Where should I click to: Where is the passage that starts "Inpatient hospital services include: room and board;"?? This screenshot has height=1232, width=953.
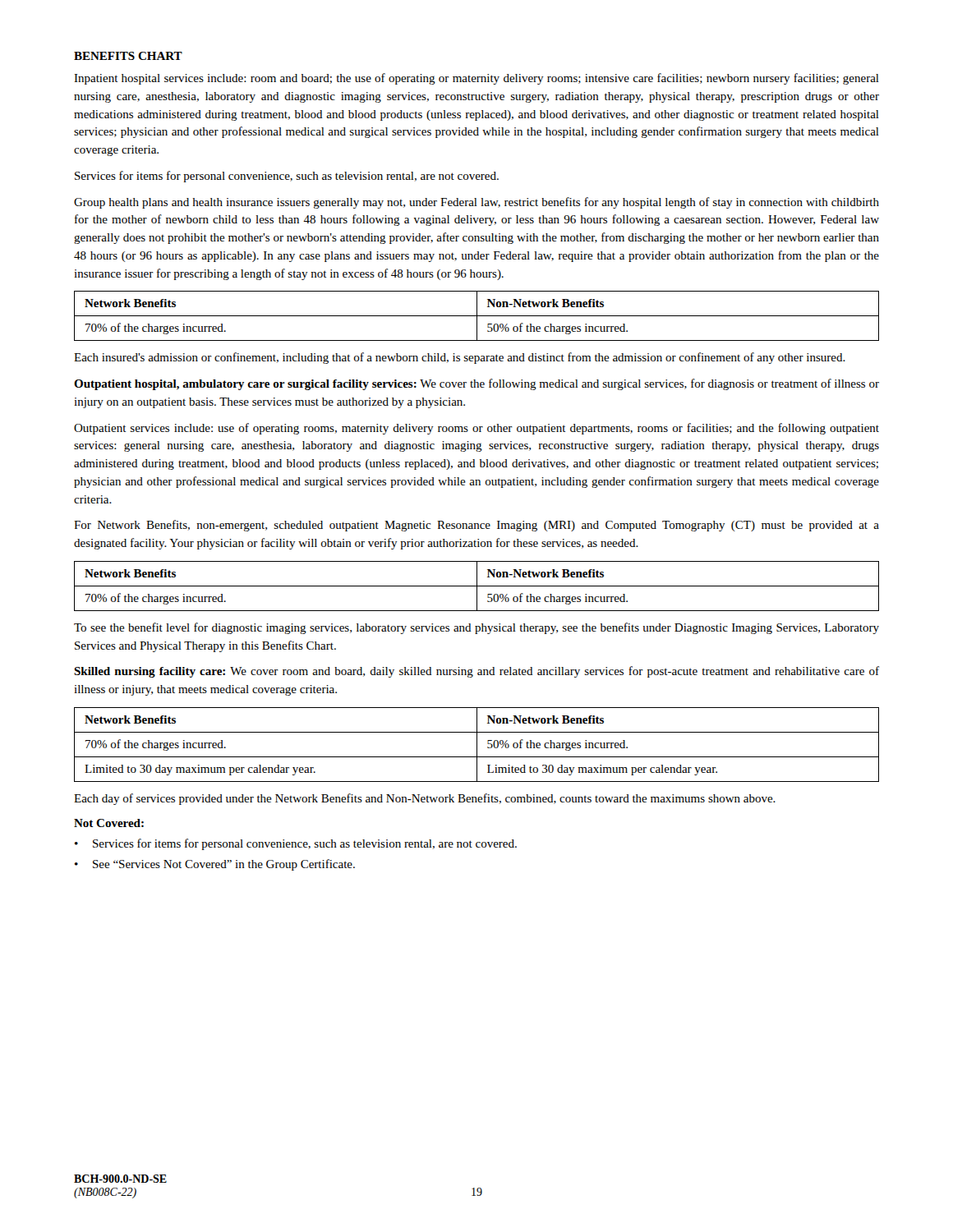tap(476, 114)
